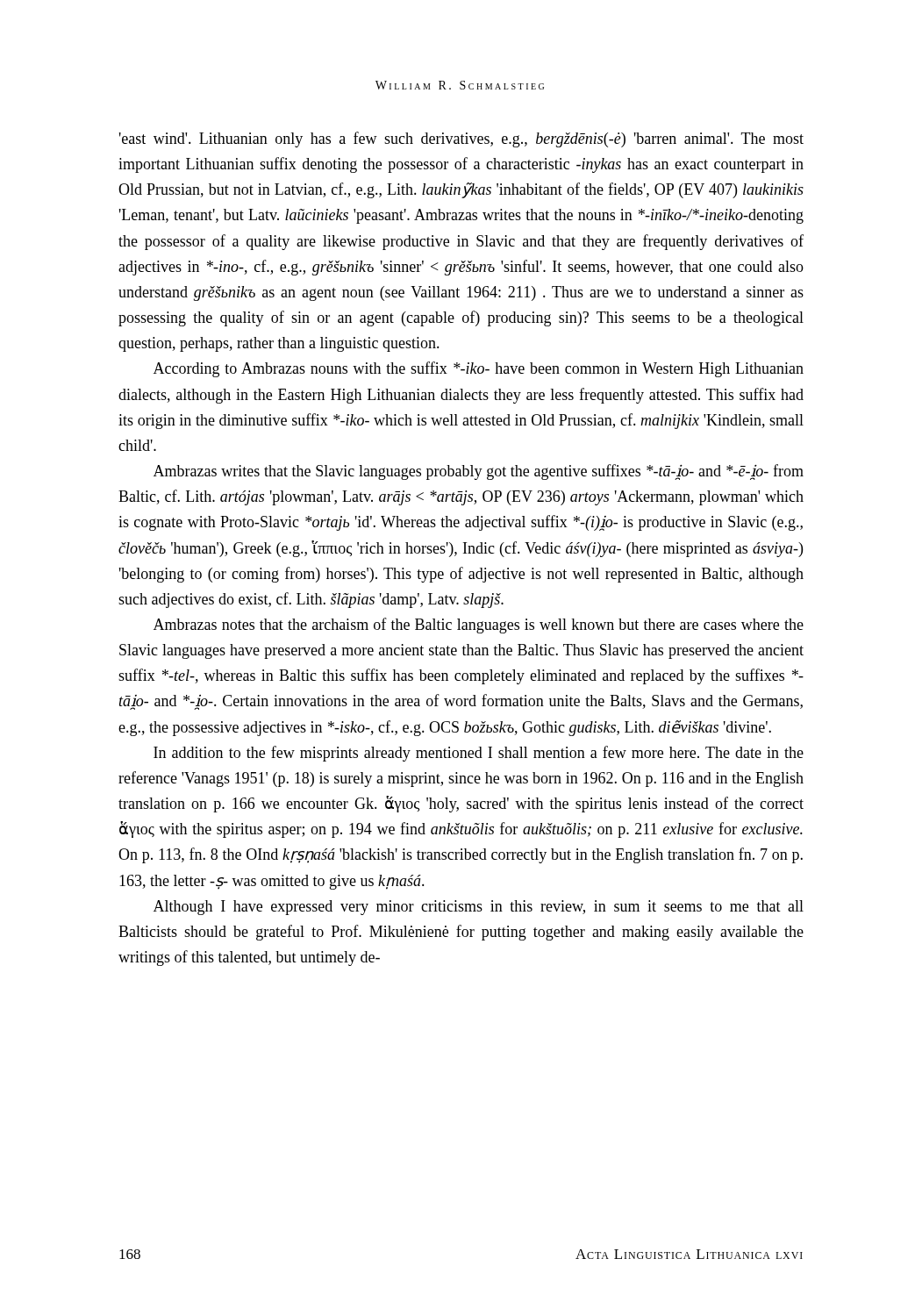Click on the element starting "'east wind'. Lithuanian only has"
922x1316 pixels.
pos(461,241)
